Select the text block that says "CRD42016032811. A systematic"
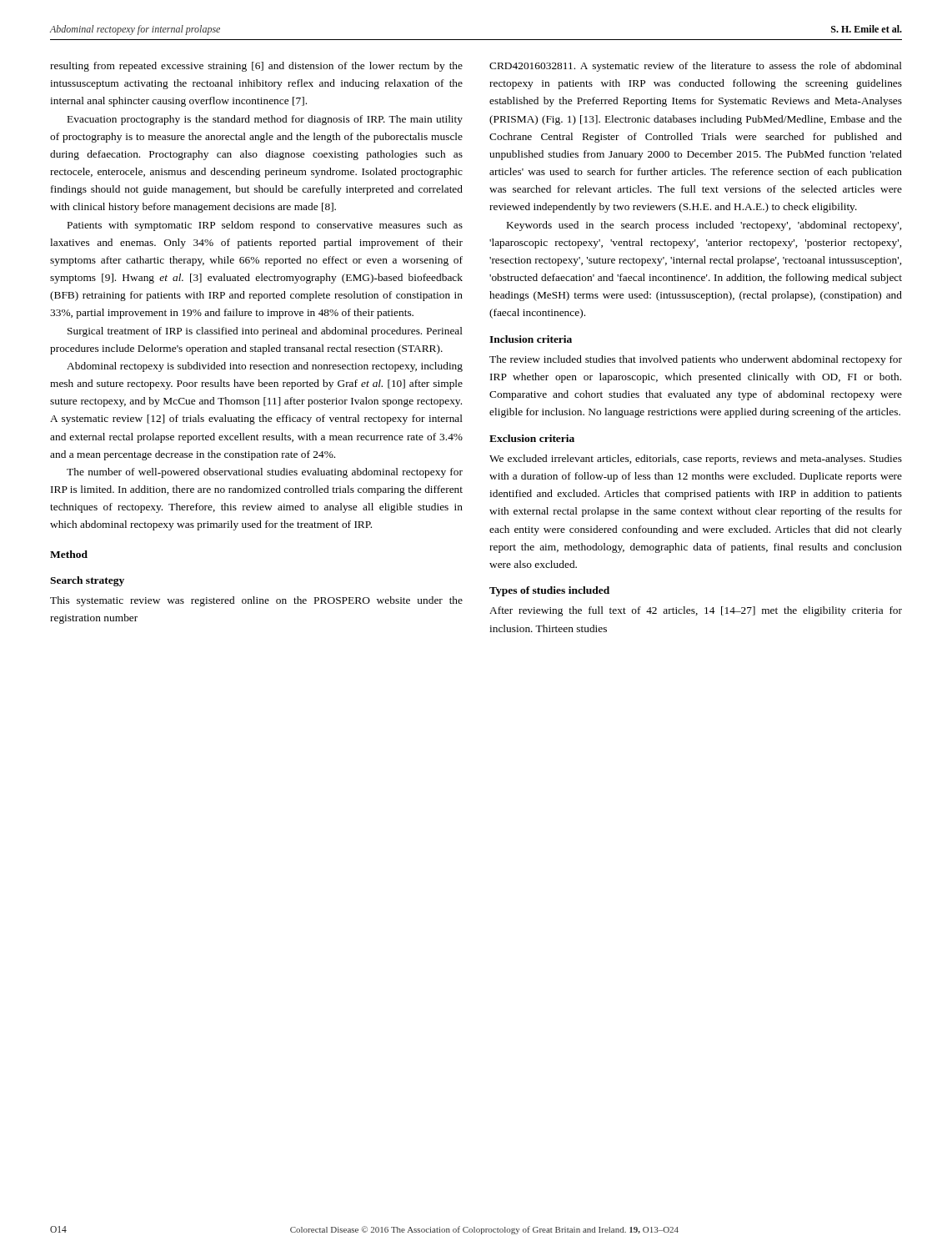The height and width of the screenshot is (1251, 952). [696, 189]
